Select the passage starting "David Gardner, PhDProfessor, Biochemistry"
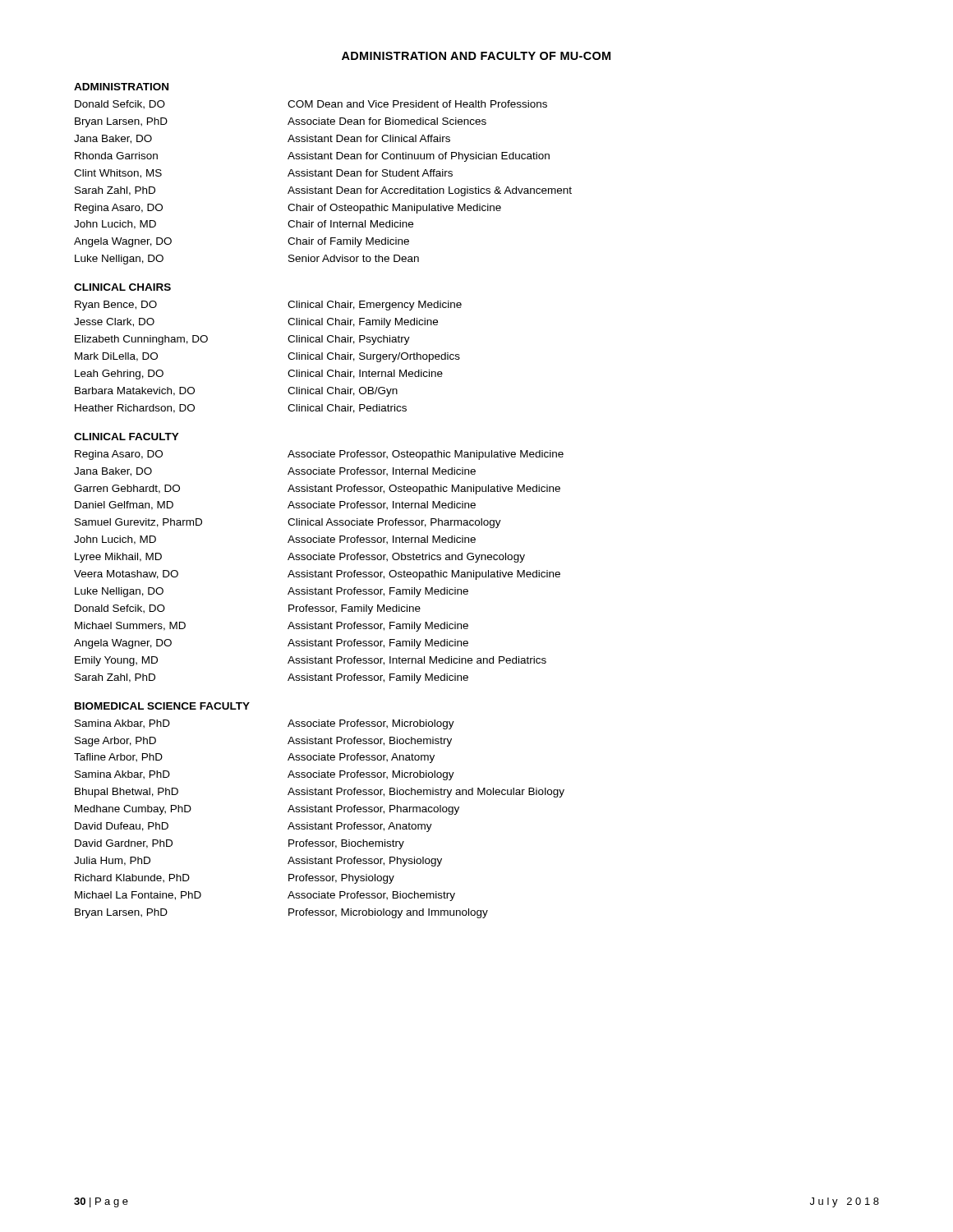Viewport: 953px width, 1232px height. coord(125,844)
